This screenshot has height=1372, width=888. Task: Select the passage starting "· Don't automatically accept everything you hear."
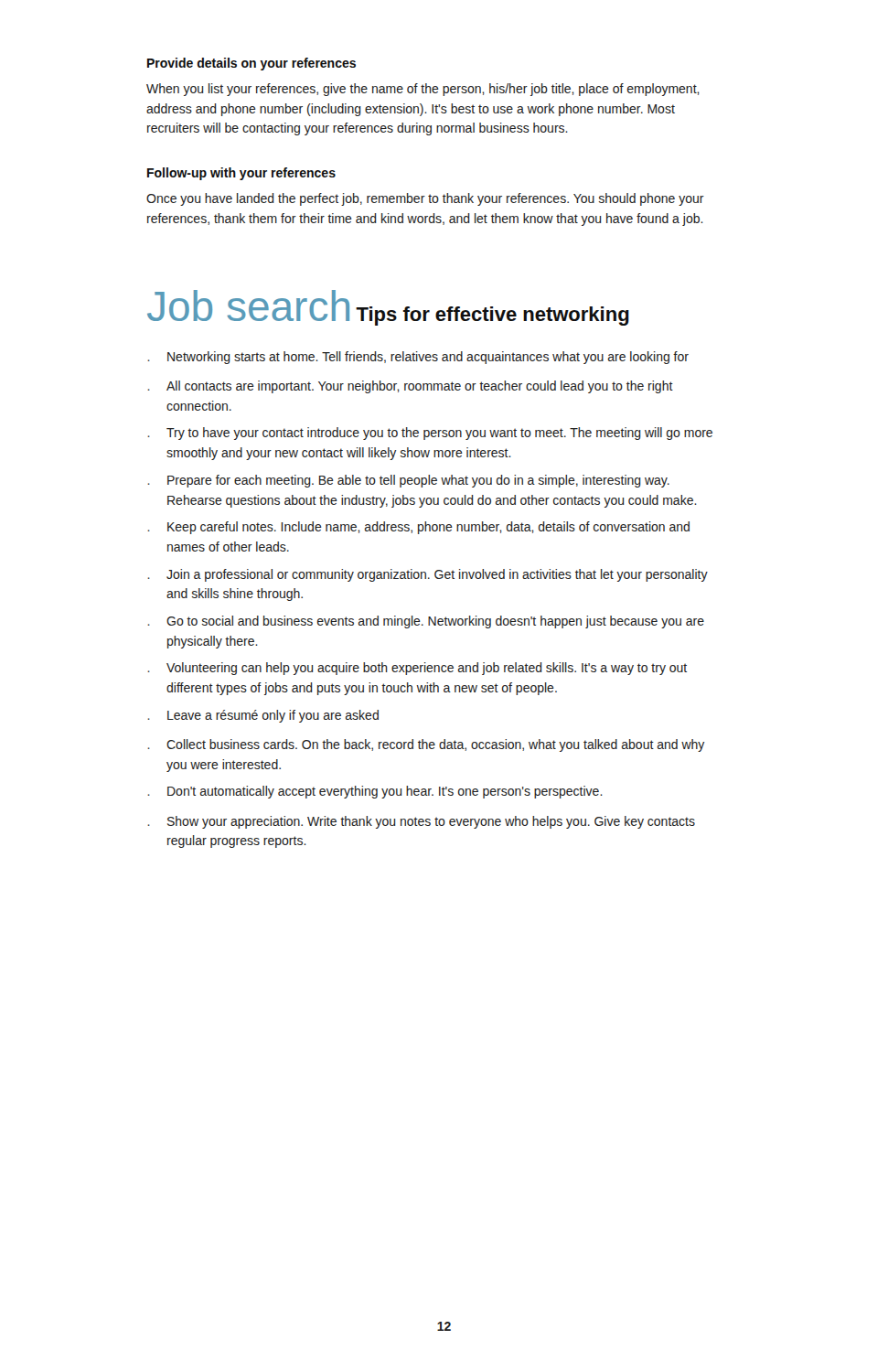(435, 793)
